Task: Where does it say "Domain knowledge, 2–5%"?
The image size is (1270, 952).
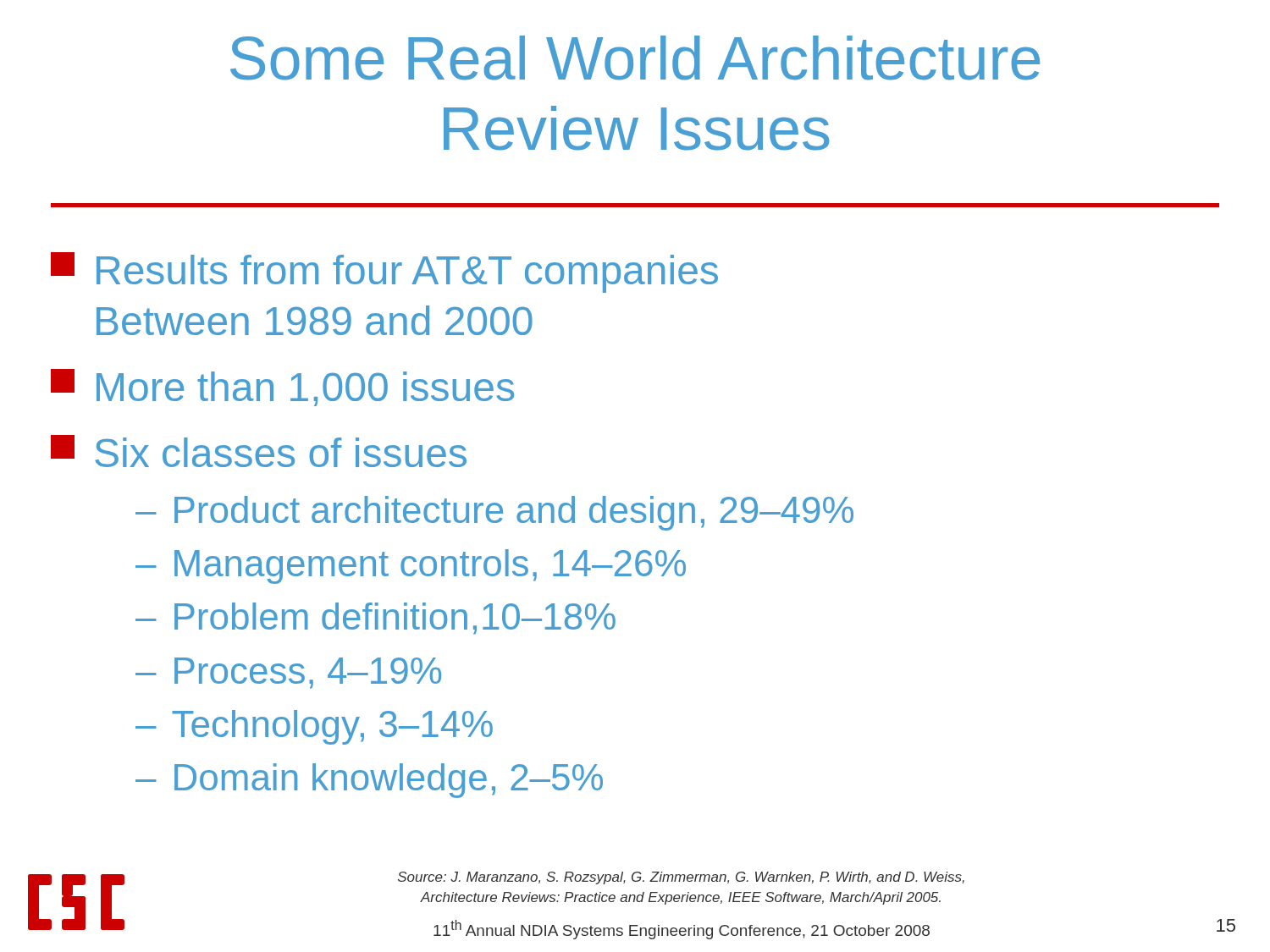Action: pyautogui.click(x=388, y=777)
